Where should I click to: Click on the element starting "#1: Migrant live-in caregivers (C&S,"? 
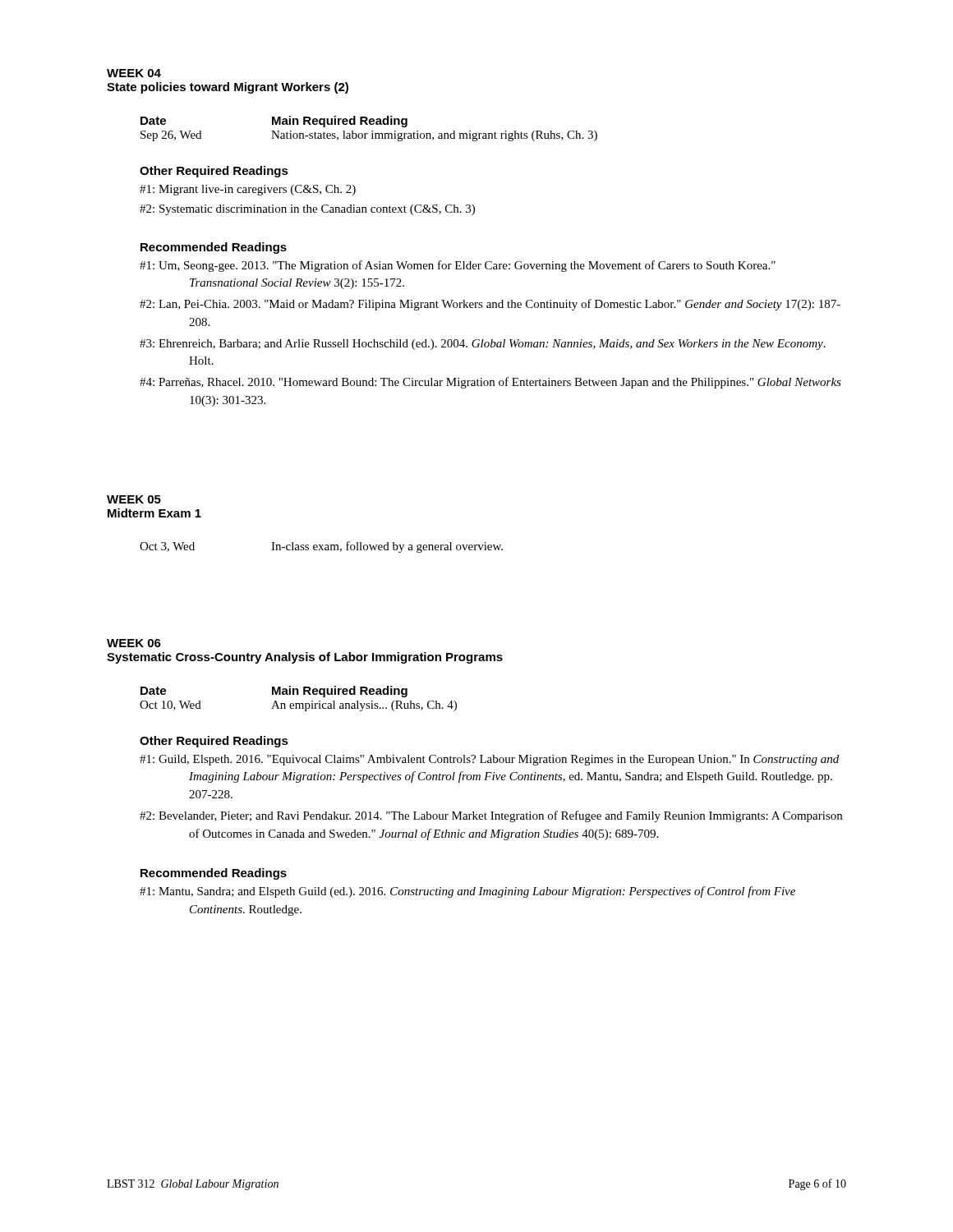click(248, 189)
